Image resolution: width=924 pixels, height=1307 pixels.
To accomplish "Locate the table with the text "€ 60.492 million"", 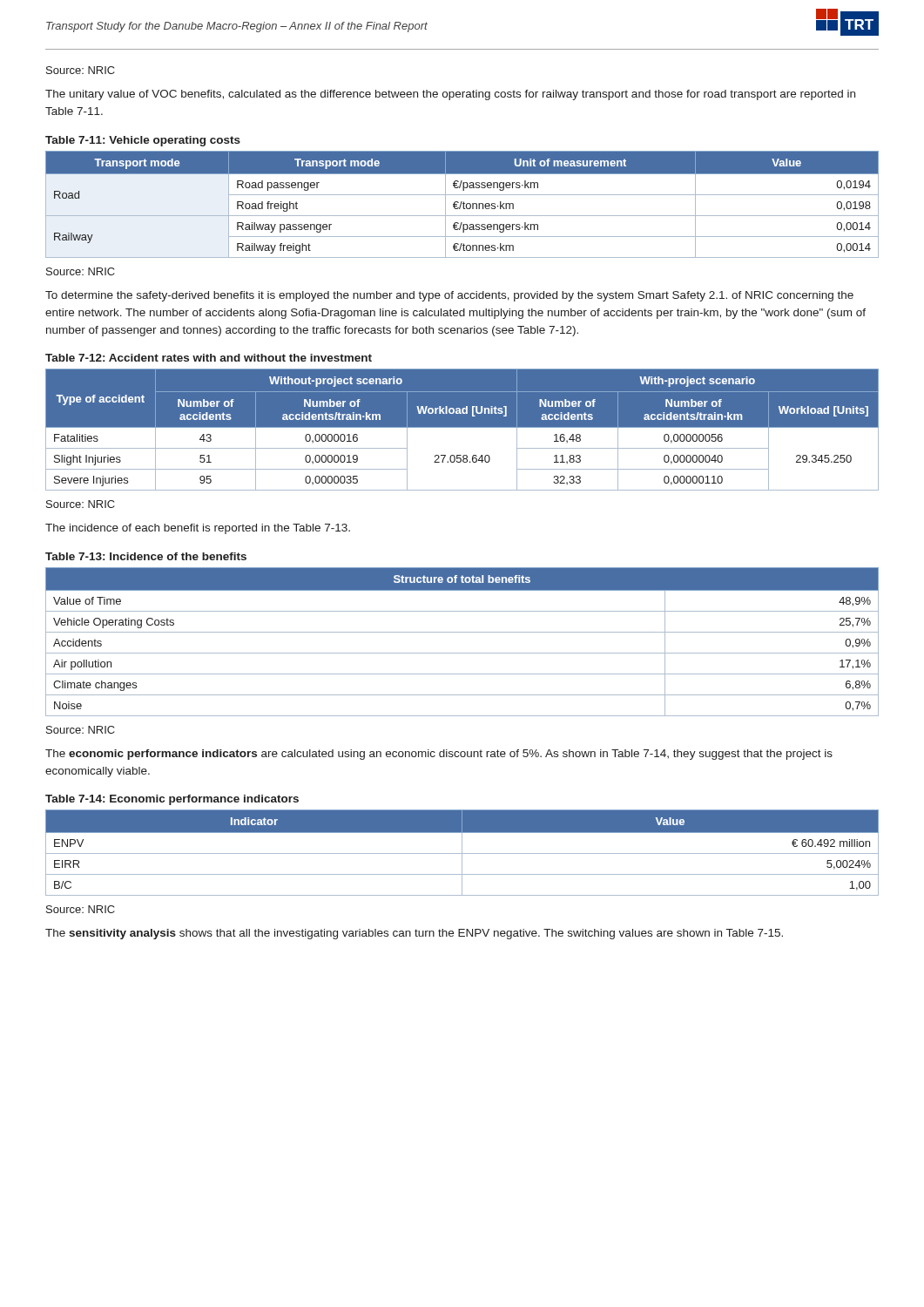I will pos(462,853).
